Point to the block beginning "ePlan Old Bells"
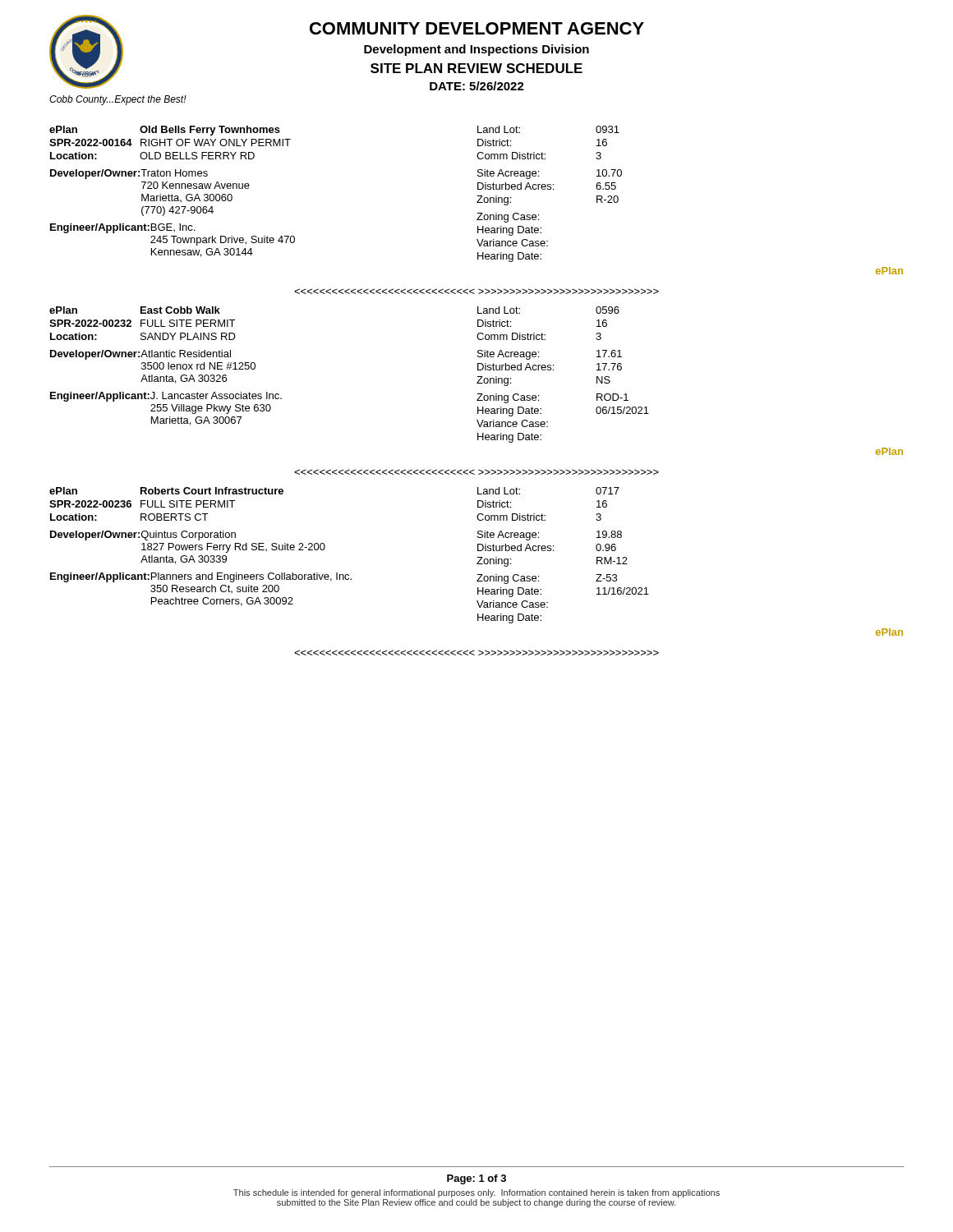Screen dimensions: 1232x953 476,200
